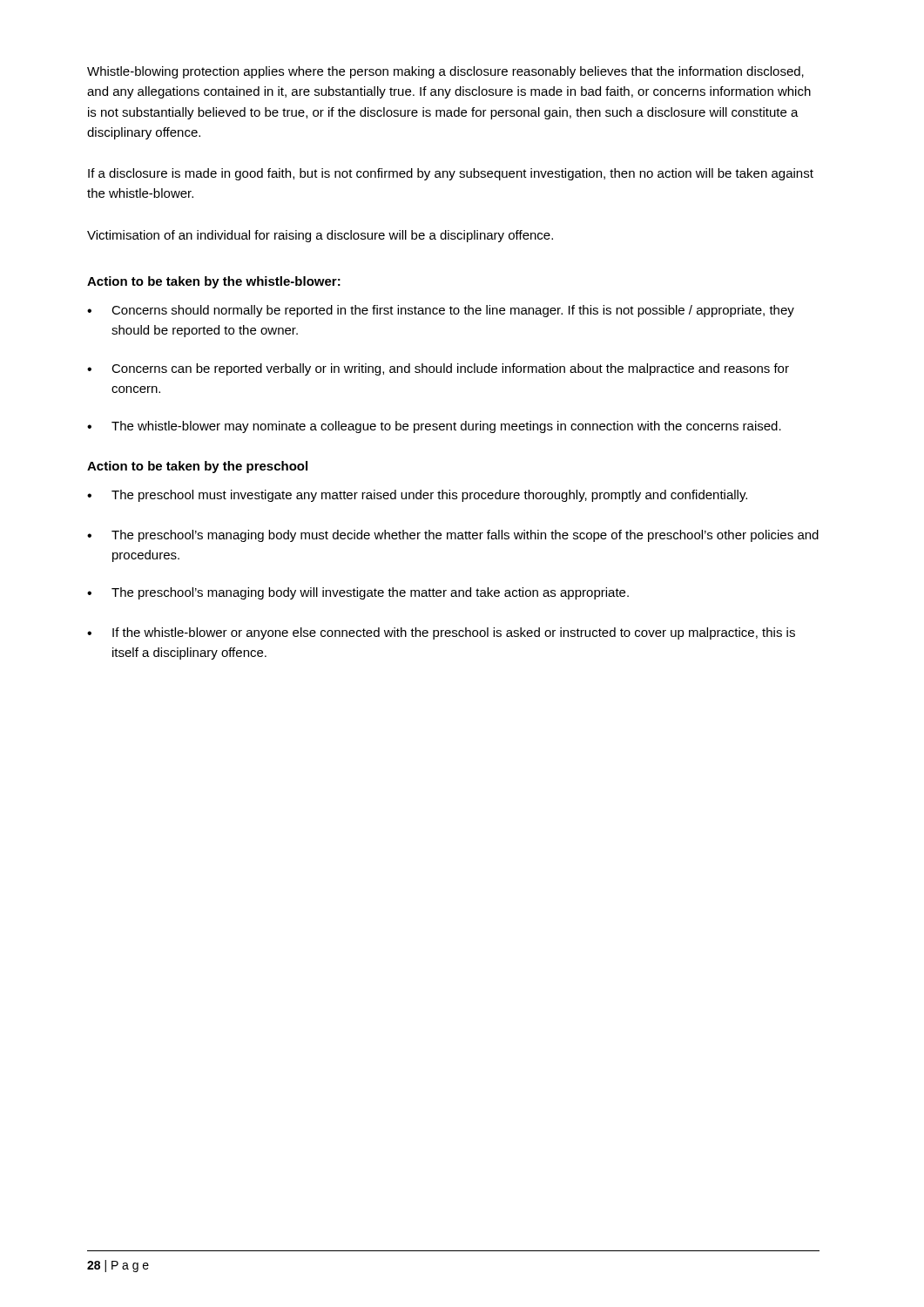This screenshot has width=924, height=1307.
Task: Point to the block beginning "• Concerns should"
Action: pos(453,320)
